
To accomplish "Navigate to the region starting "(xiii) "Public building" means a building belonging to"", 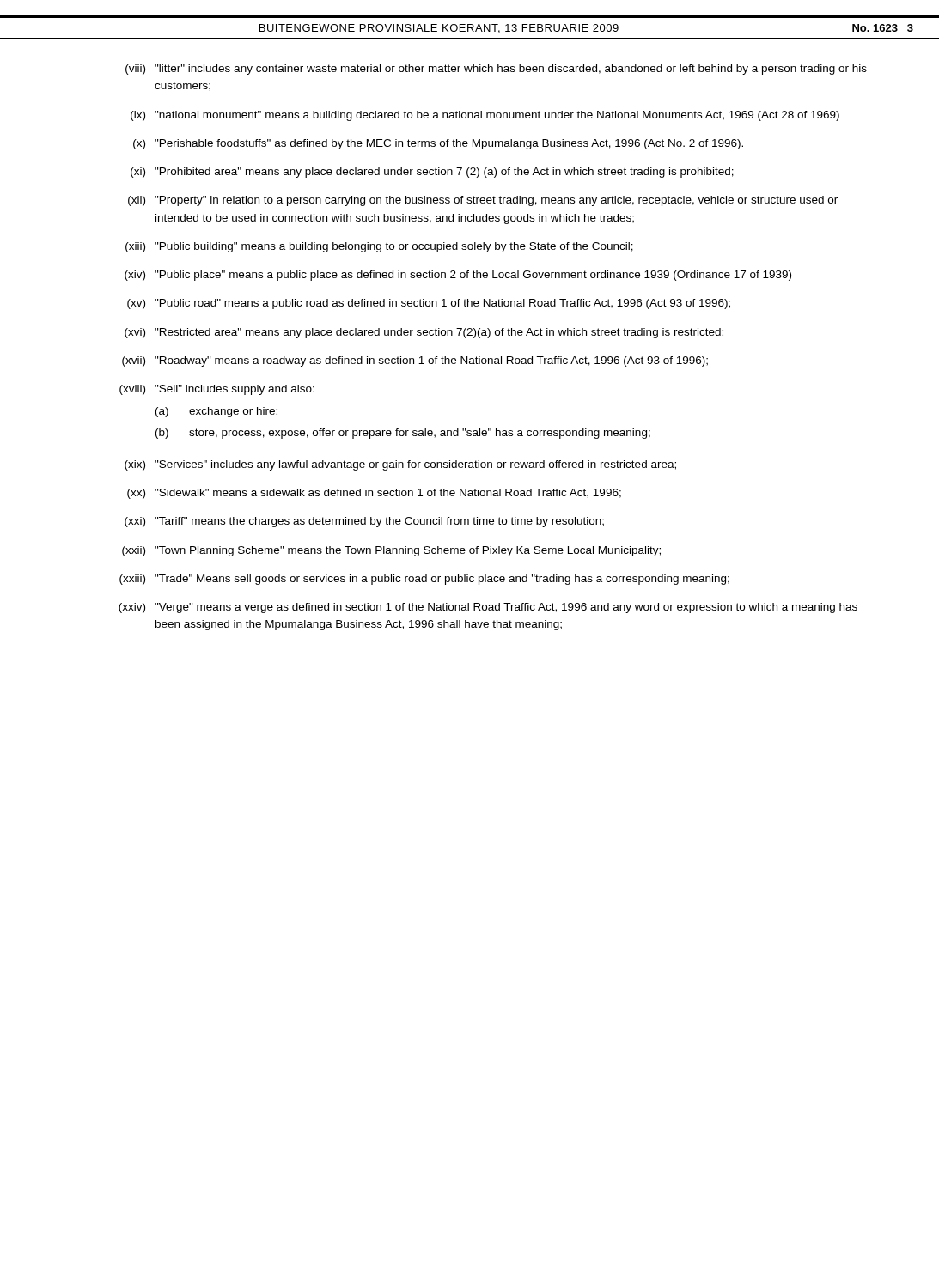I will click(x=478, y=246).
